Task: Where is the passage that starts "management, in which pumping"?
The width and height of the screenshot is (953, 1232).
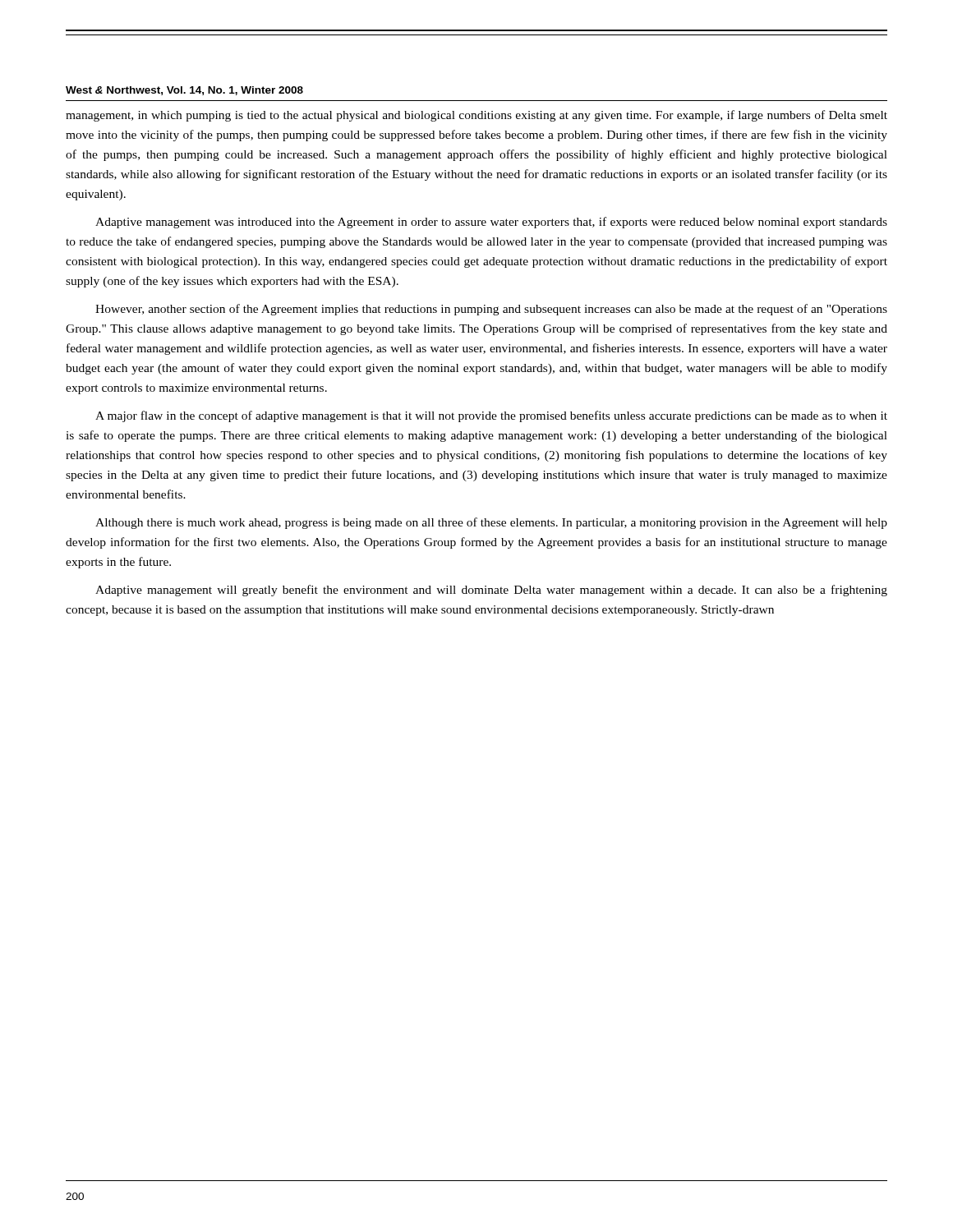Action: (476, 154)
